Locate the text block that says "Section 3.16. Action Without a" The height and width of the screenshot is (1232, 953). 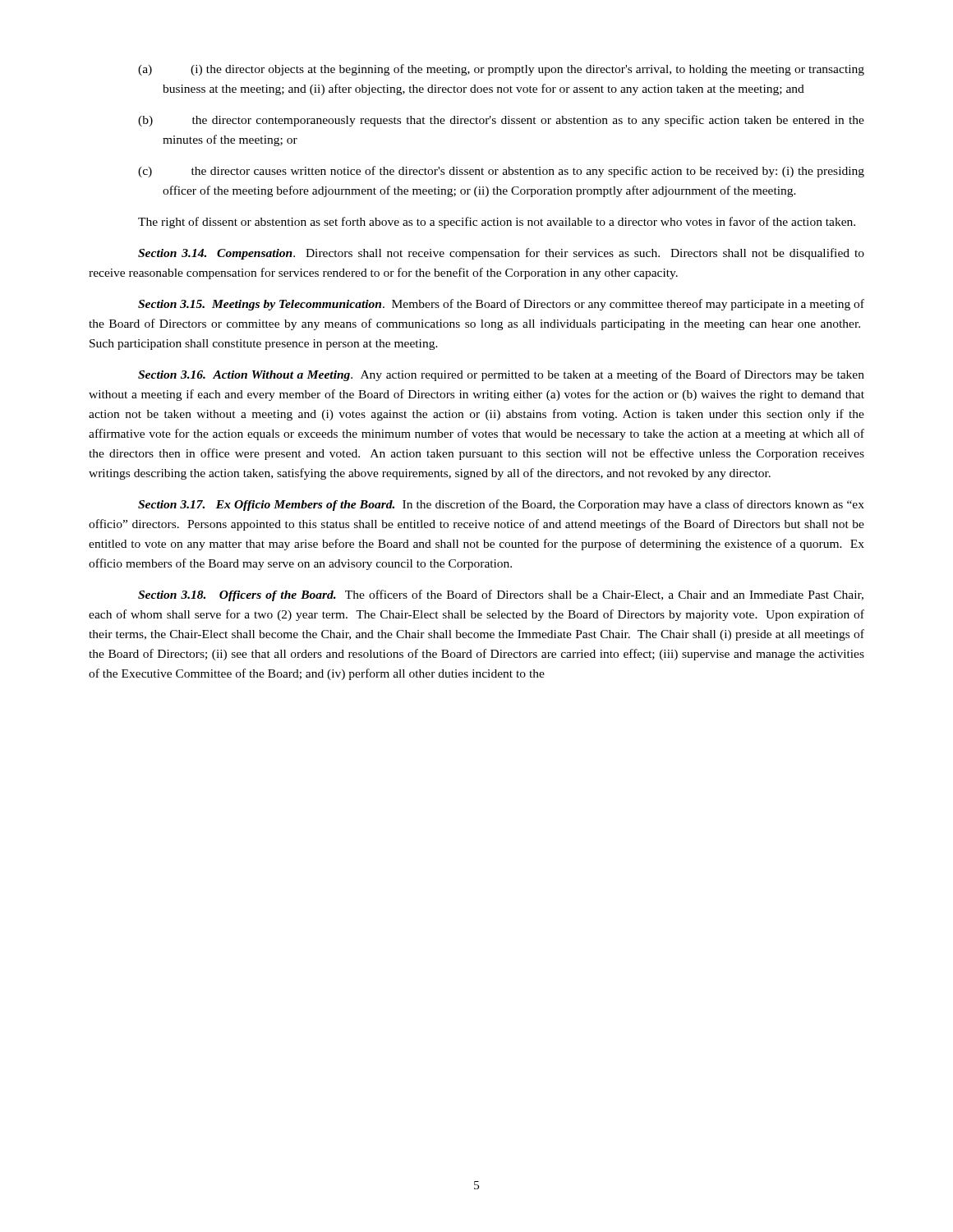tap(476, 424)
